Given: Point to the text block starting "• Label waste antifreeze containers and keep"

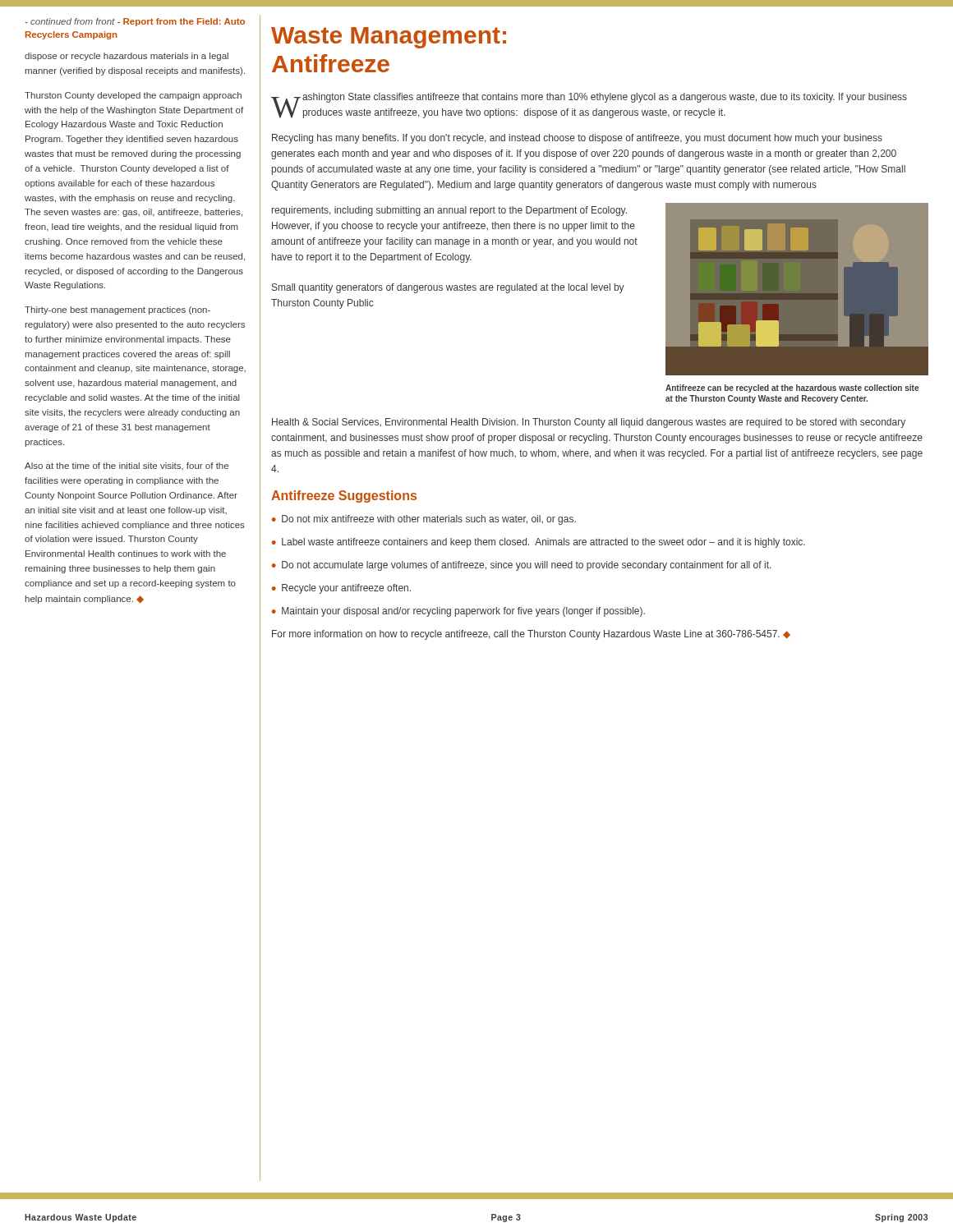Looking at the screenshot, I should pos(538,542).
